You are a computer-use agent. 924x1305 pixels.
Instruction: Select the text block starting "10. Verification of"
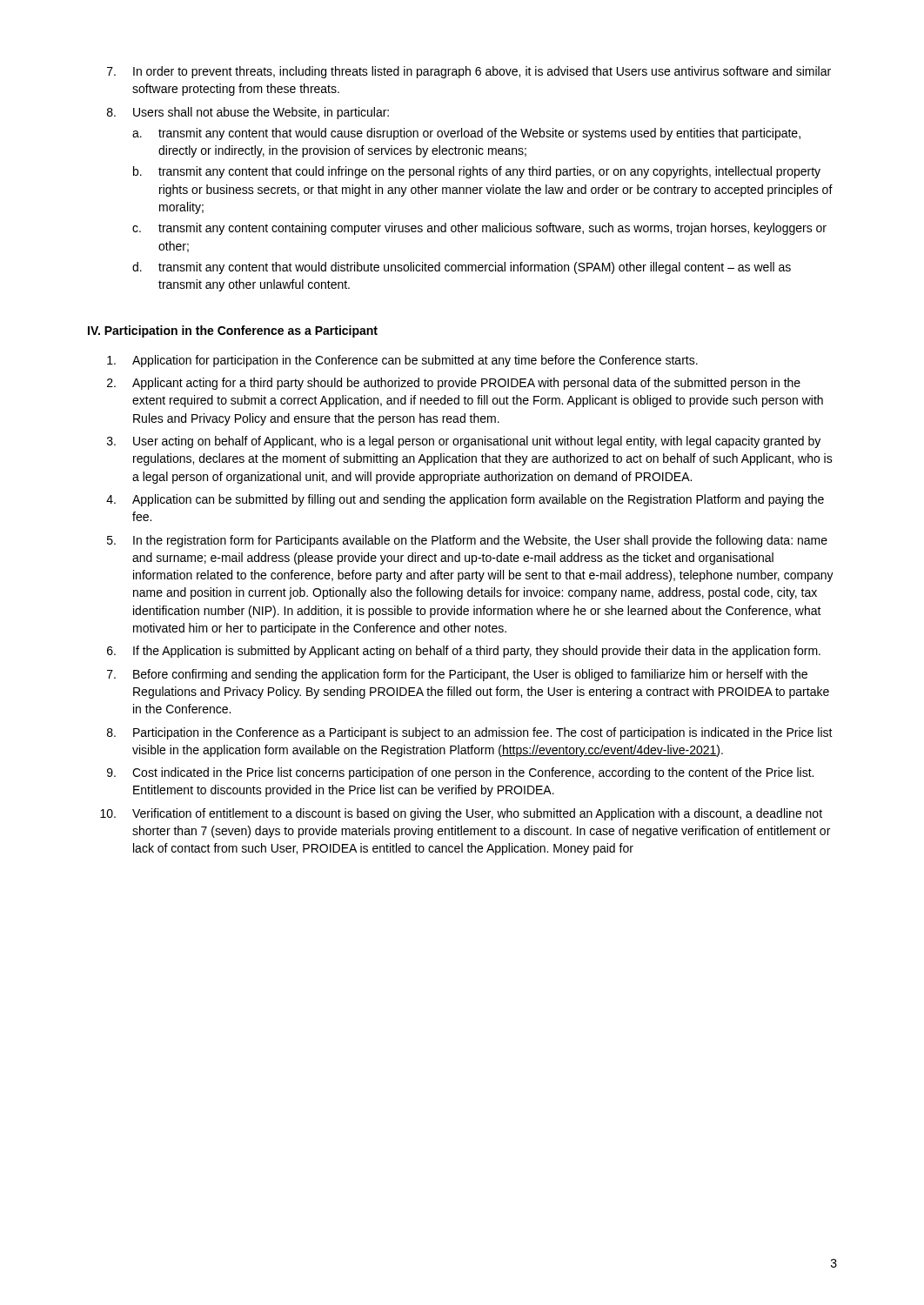click(462, 831)
